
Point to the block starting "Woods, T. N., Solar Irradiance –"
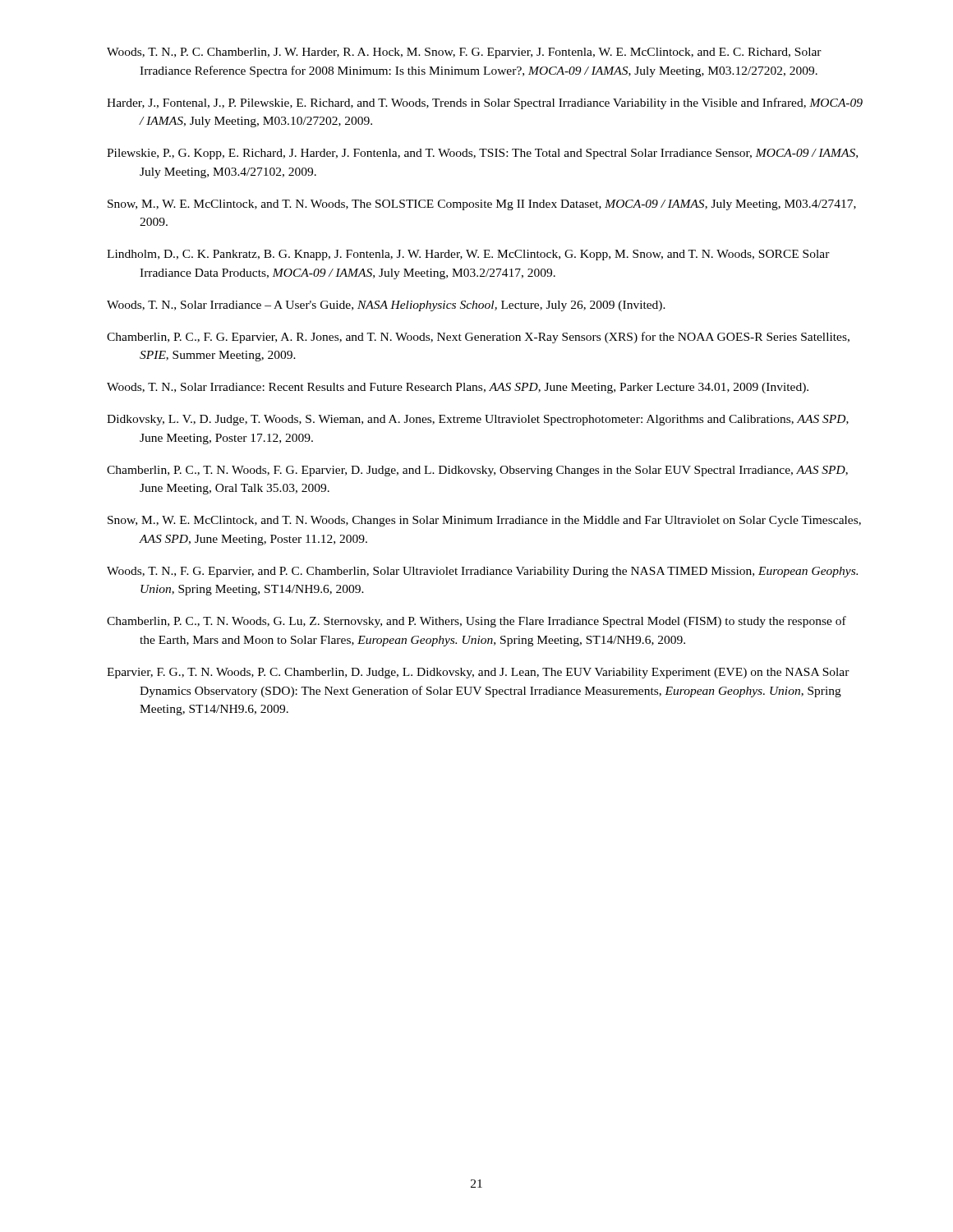click(386, 304)
